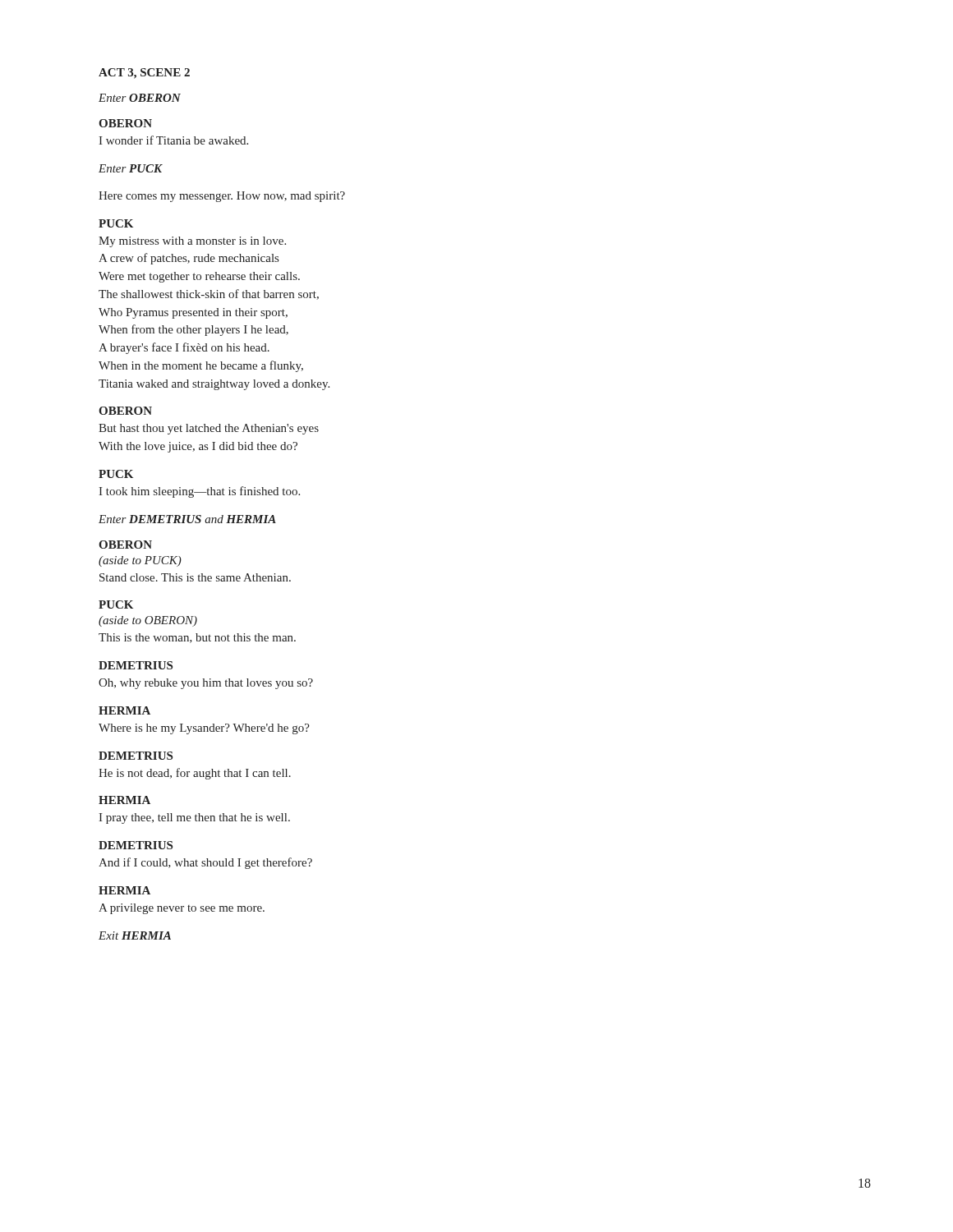This screenshot has width=953, height=1232.
Task: Click on the element starting "PUCK My mistress with"
Action: pyautogui.click(x=116, y=223)
